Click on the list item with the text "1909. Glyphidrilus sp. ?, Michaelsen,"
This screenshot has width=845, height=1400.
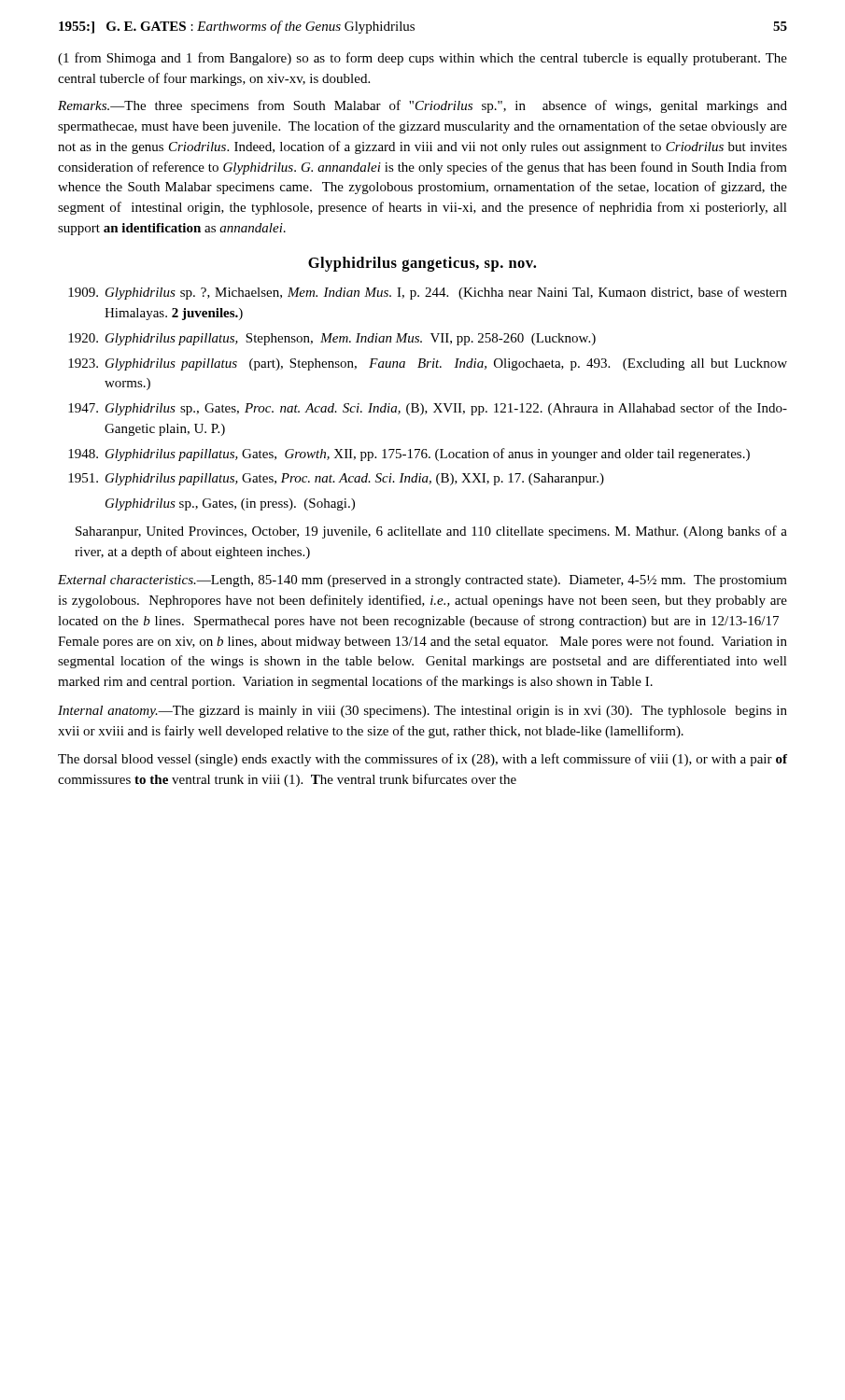(422, 304)
